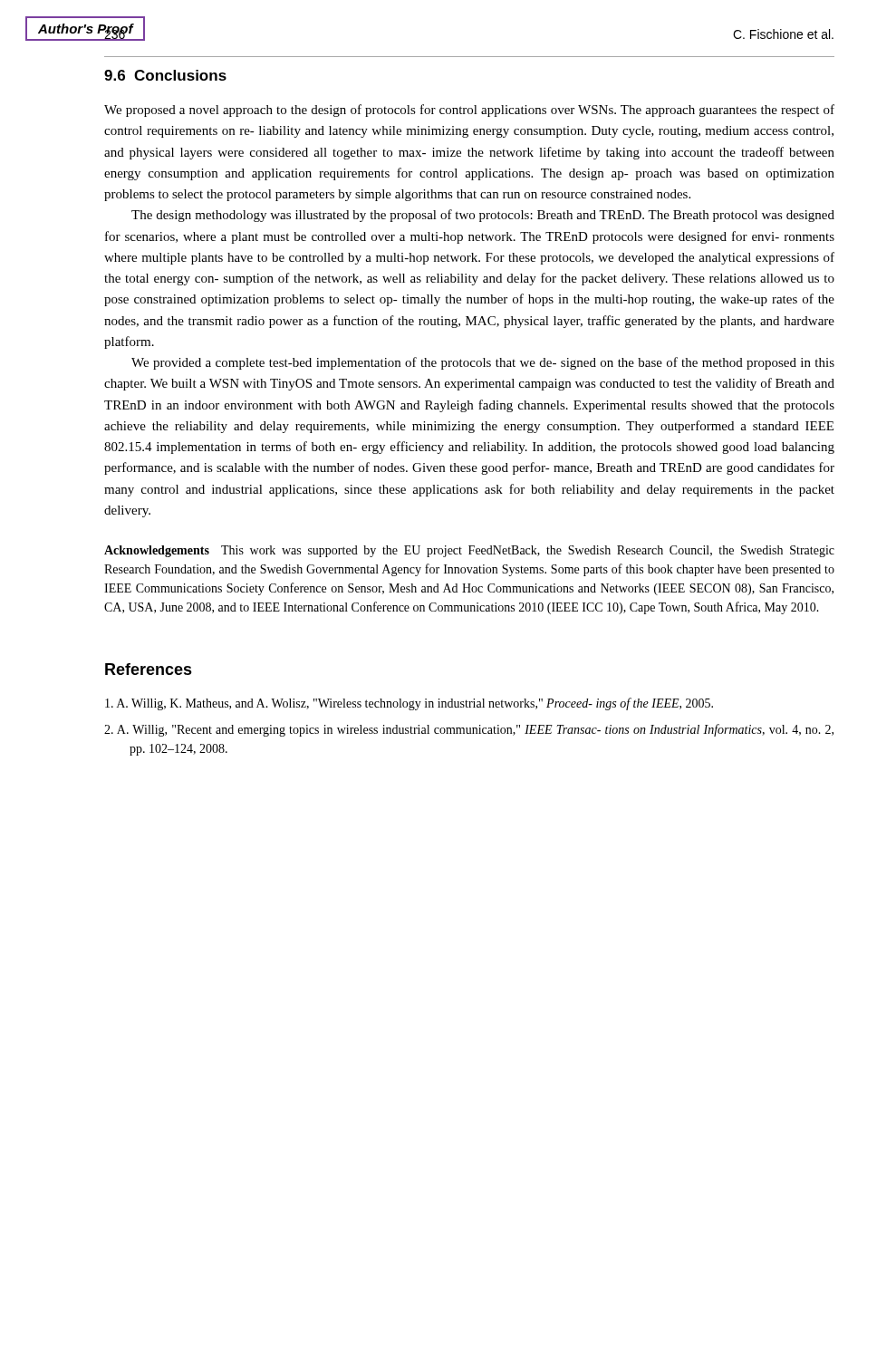This screenshot has height=1359, width=896.
Task: Click the passage that begins "Acknowledgements This work was supported"
Action: (x=469, y=579)
